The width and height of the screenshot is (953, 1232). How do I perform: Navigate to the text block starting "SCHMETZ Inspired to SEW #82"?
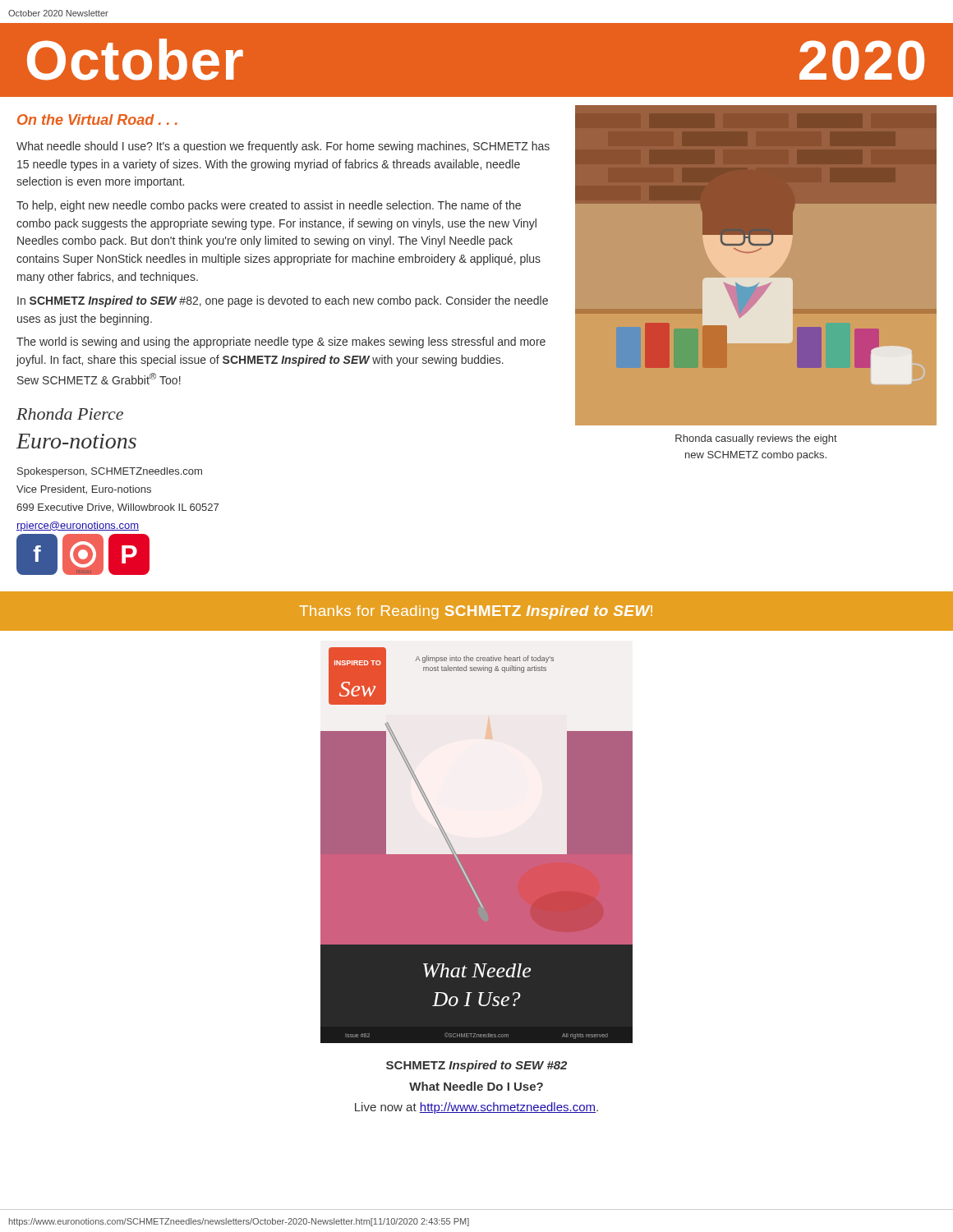[476, 1086]
